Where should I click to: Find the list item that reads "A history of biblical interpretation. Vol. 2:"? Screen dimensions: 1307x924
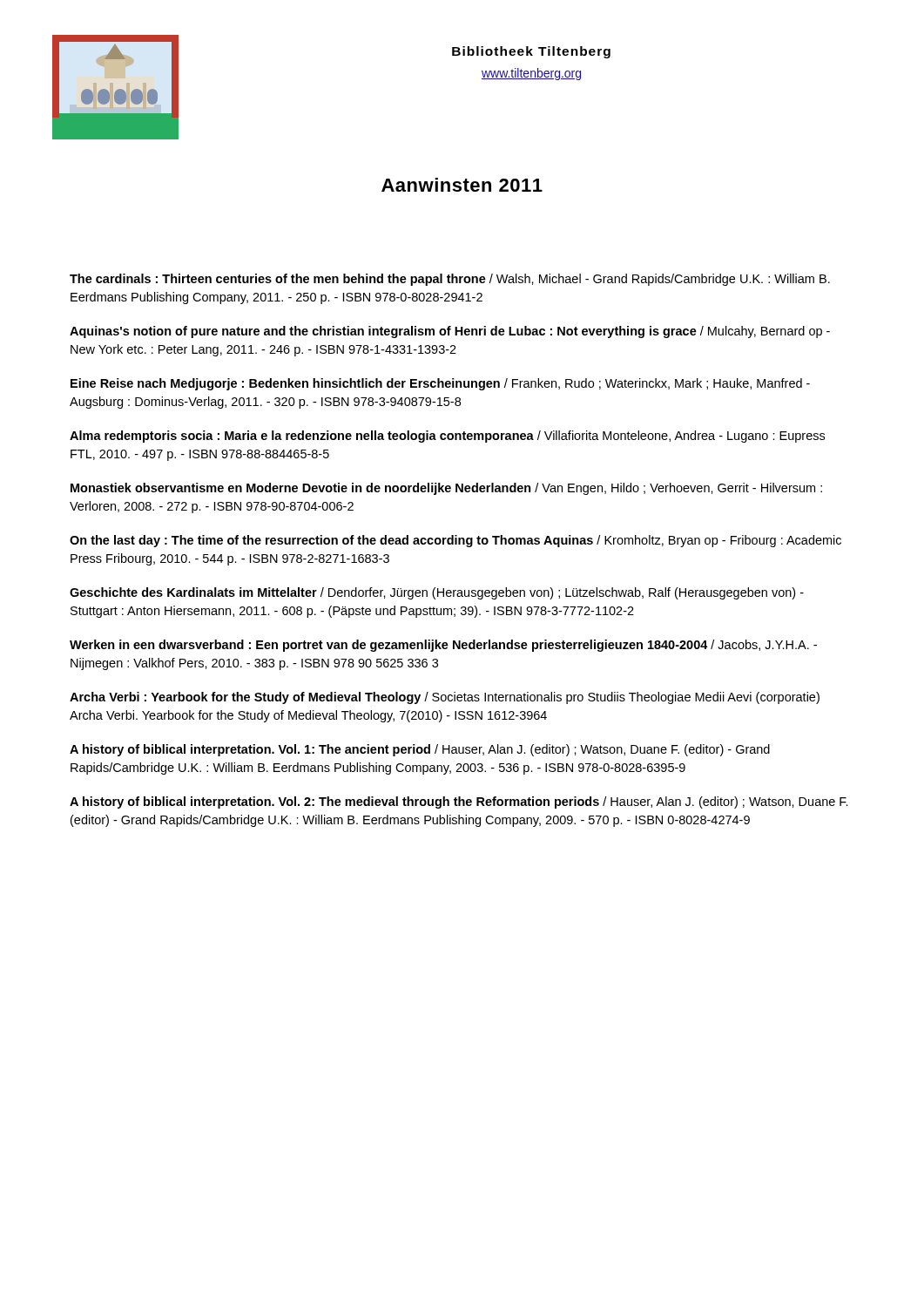pyautogui.click(x=462, y=812)
